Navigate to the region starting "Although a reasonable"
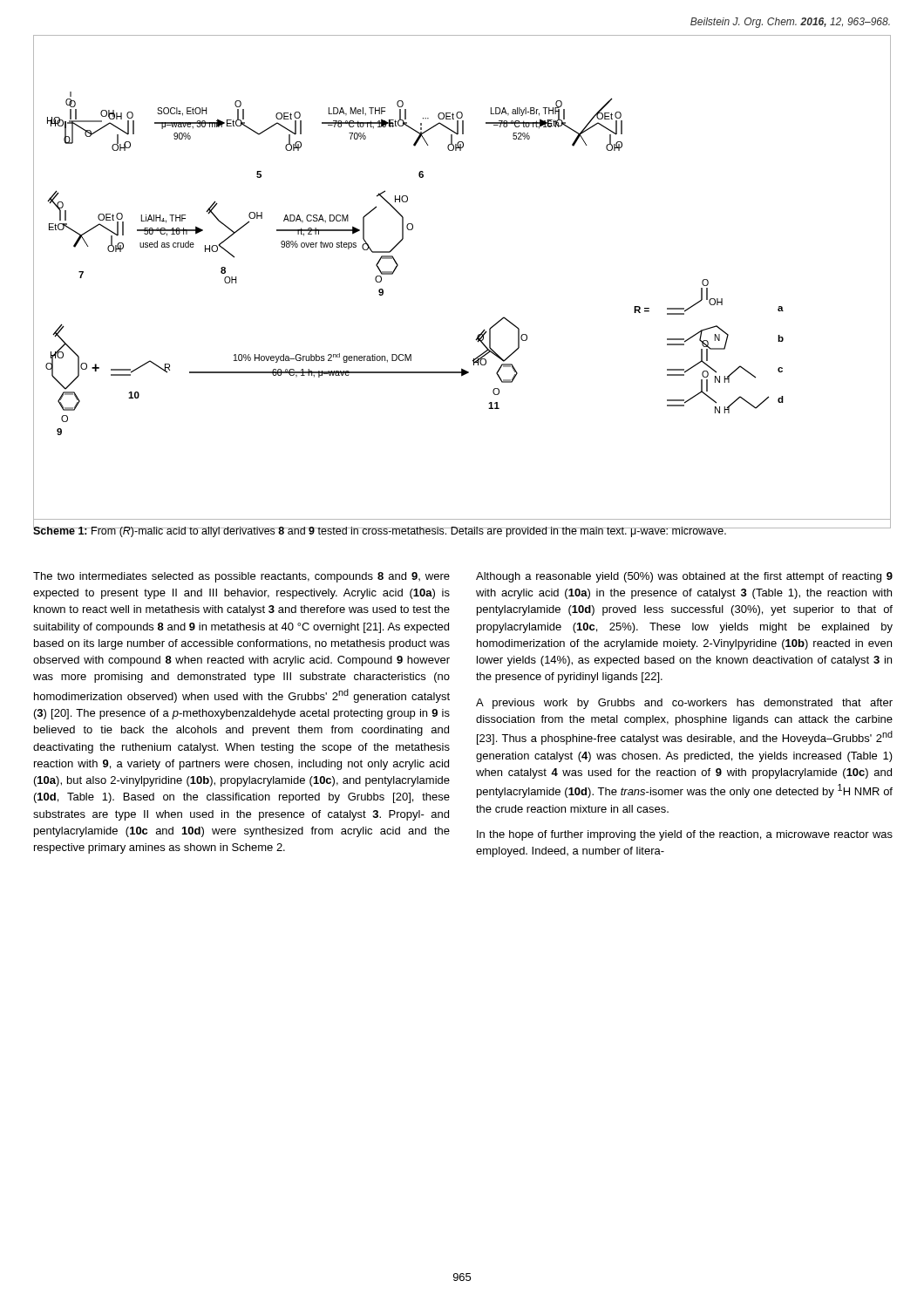The image size is (924, 1308). coord(684,713)
